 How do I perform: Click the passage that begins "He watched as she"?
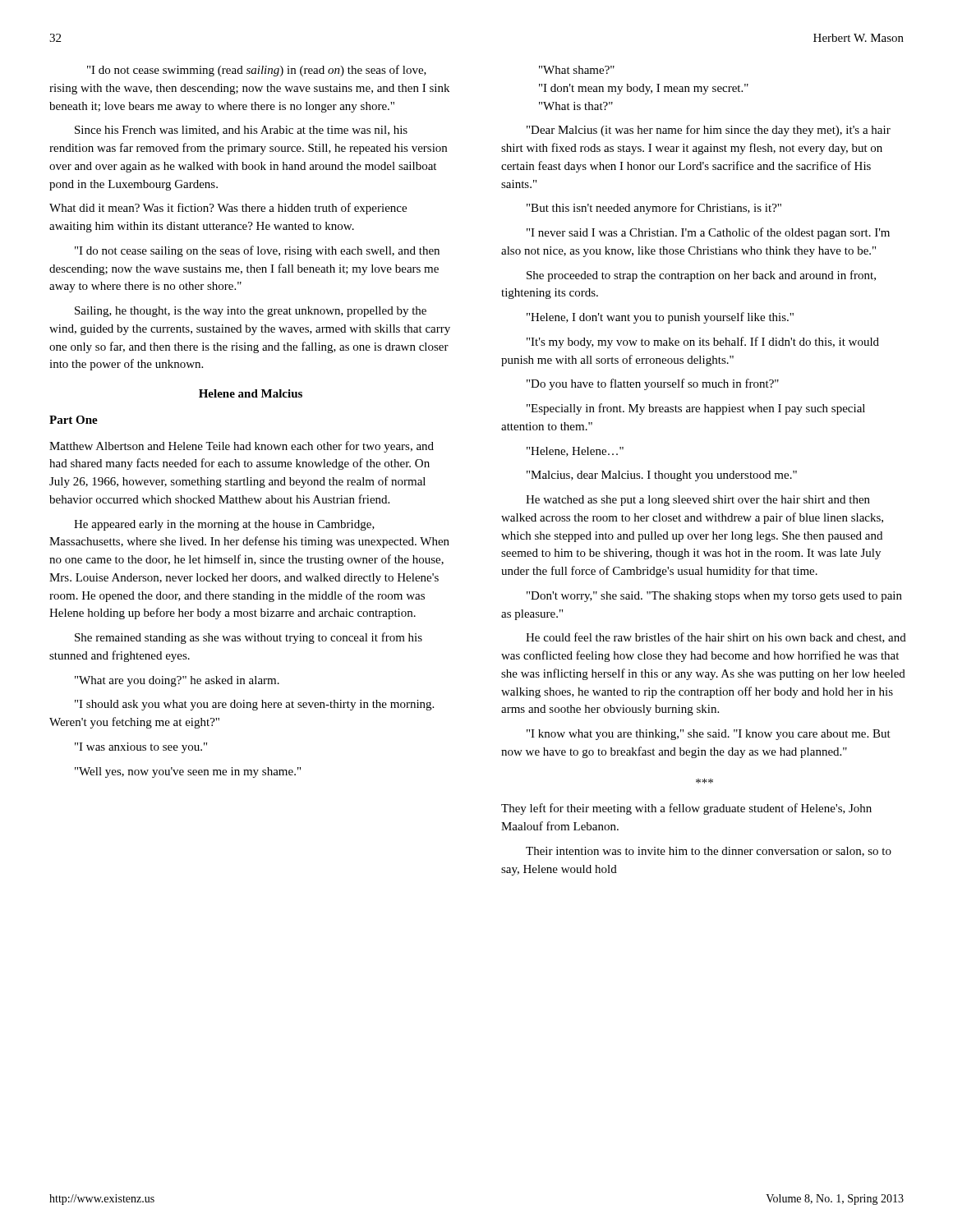[x=705, y=536]
